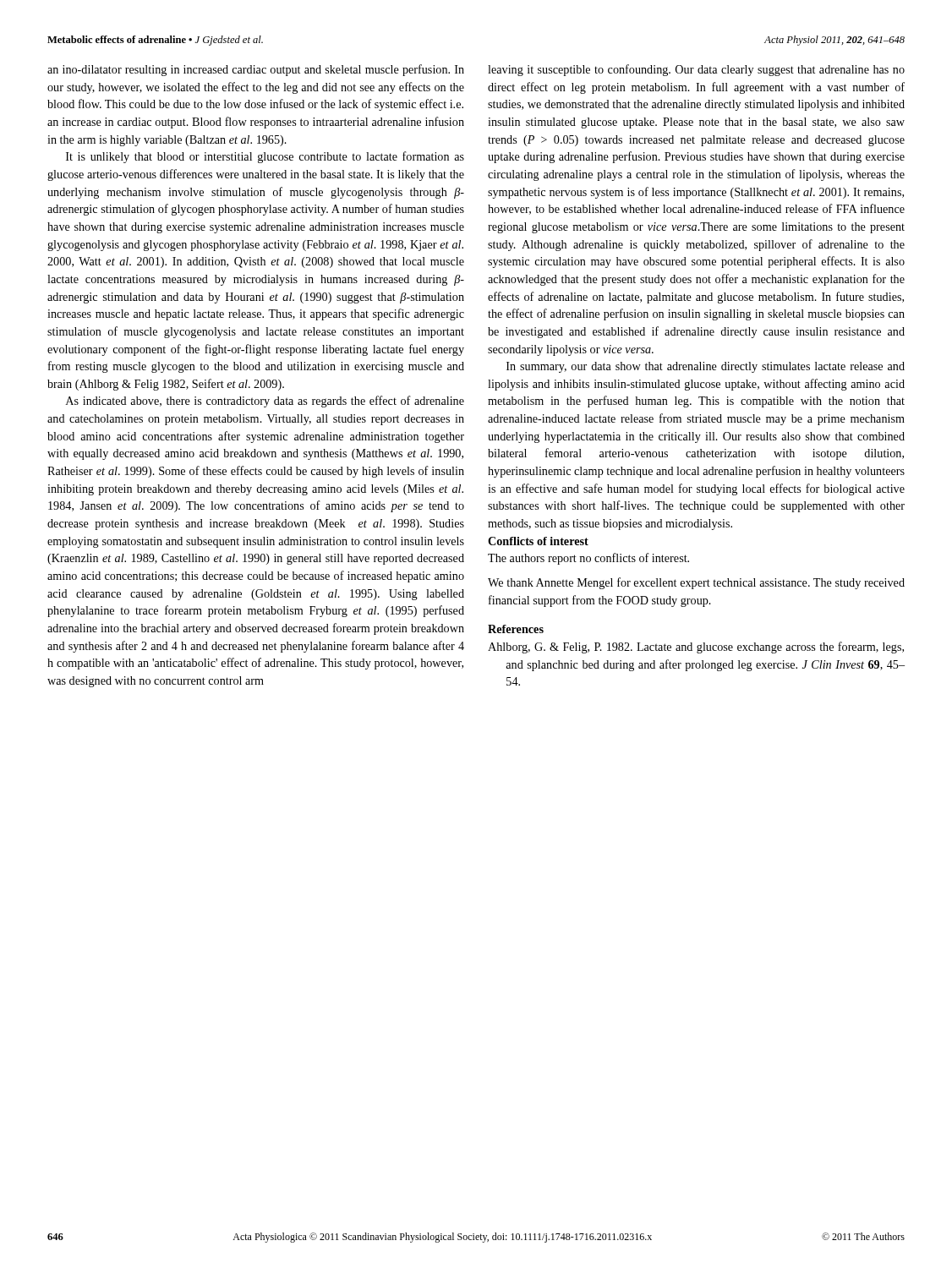Click on the text with the text "The authors report no conflicts of interest."
Viewport: 952px width, 1268px height.
point(696,559)
